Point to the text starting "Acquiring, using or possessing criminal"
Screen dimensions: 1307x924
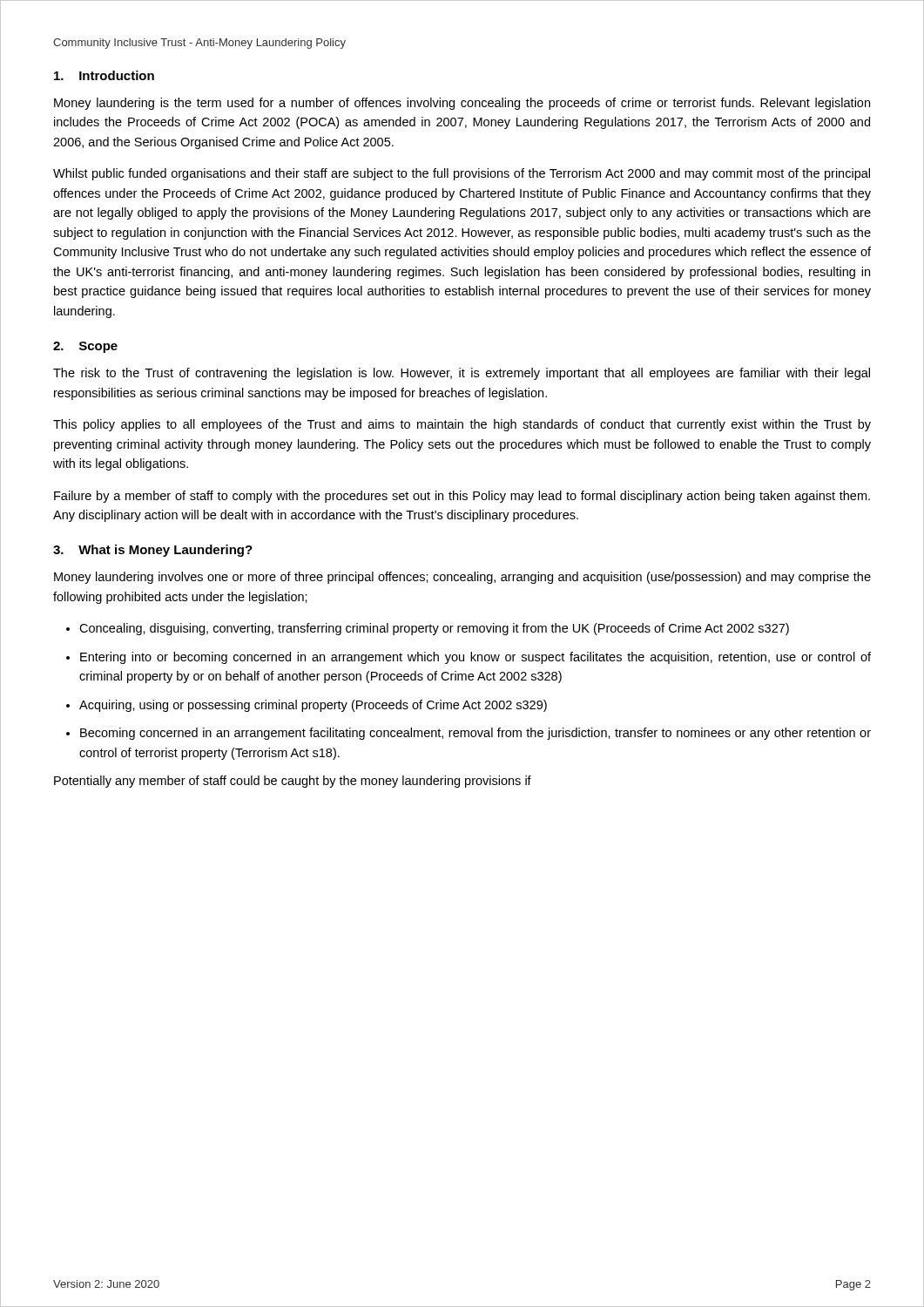click(x=313, y=705)
